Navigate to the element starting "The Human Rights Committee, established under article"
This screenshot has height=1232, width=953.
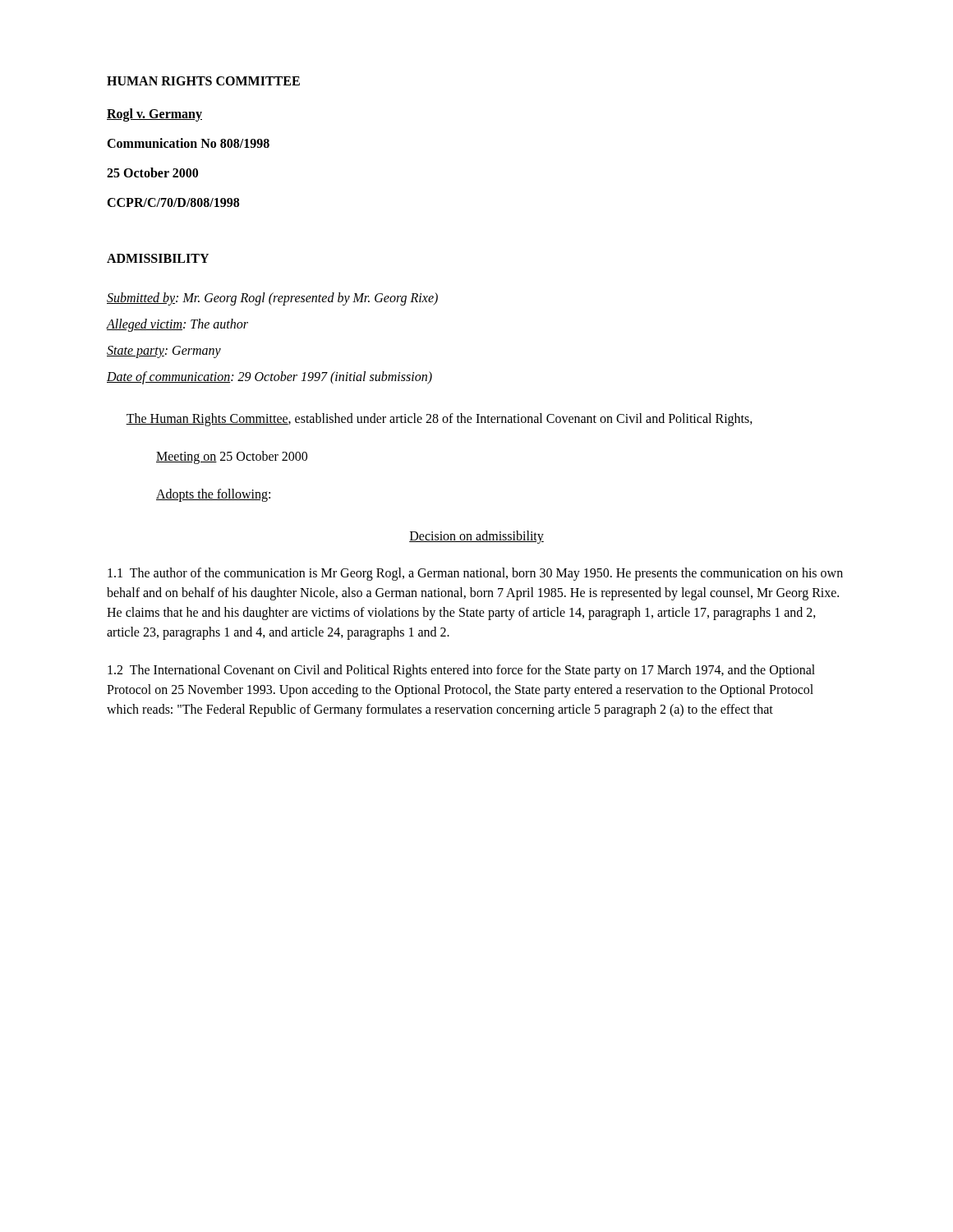(430, 418)
